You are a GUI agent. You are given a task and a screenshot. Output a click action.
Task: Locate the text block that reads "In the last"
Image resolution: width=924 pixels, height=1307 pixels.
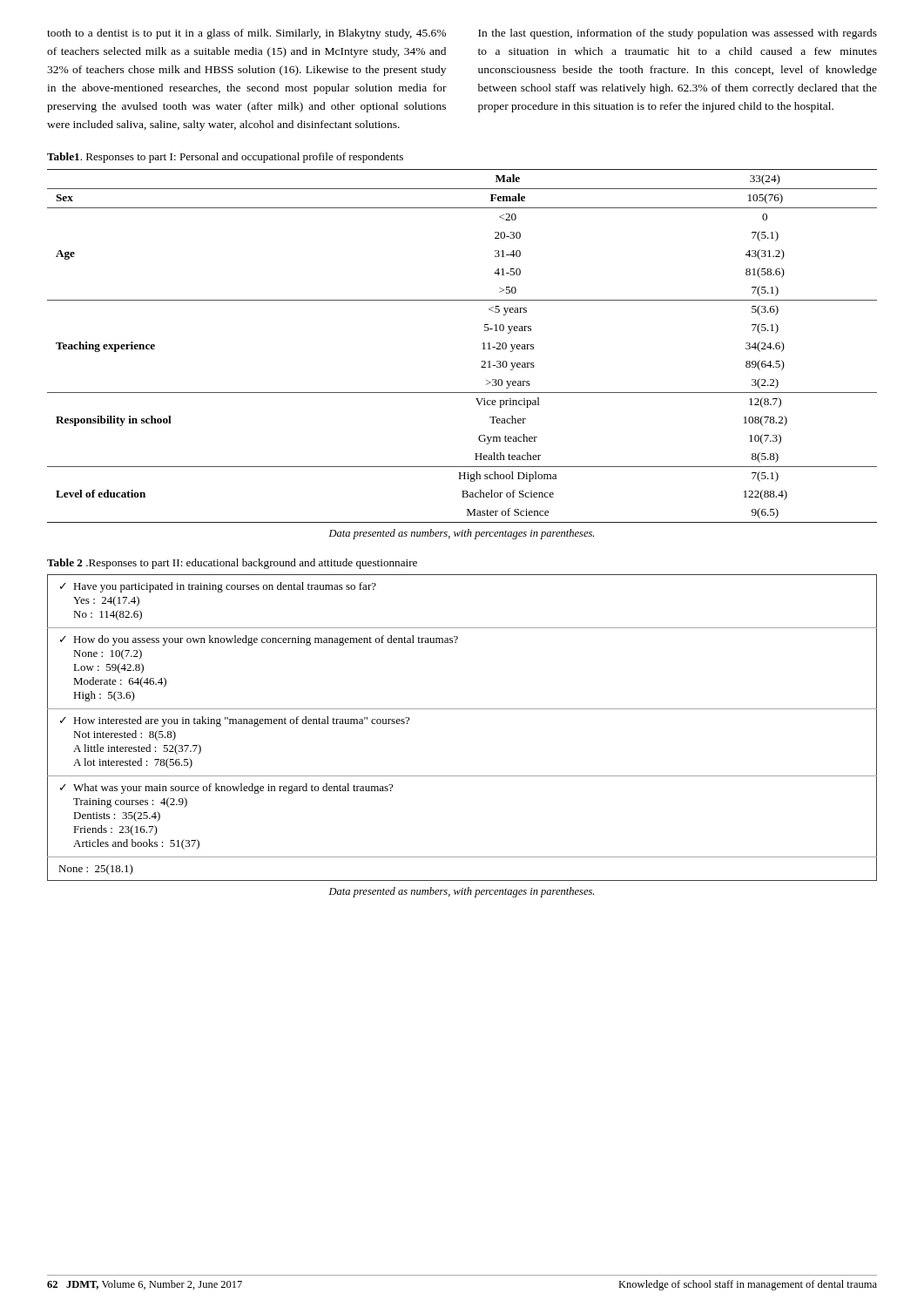[677, 69]
